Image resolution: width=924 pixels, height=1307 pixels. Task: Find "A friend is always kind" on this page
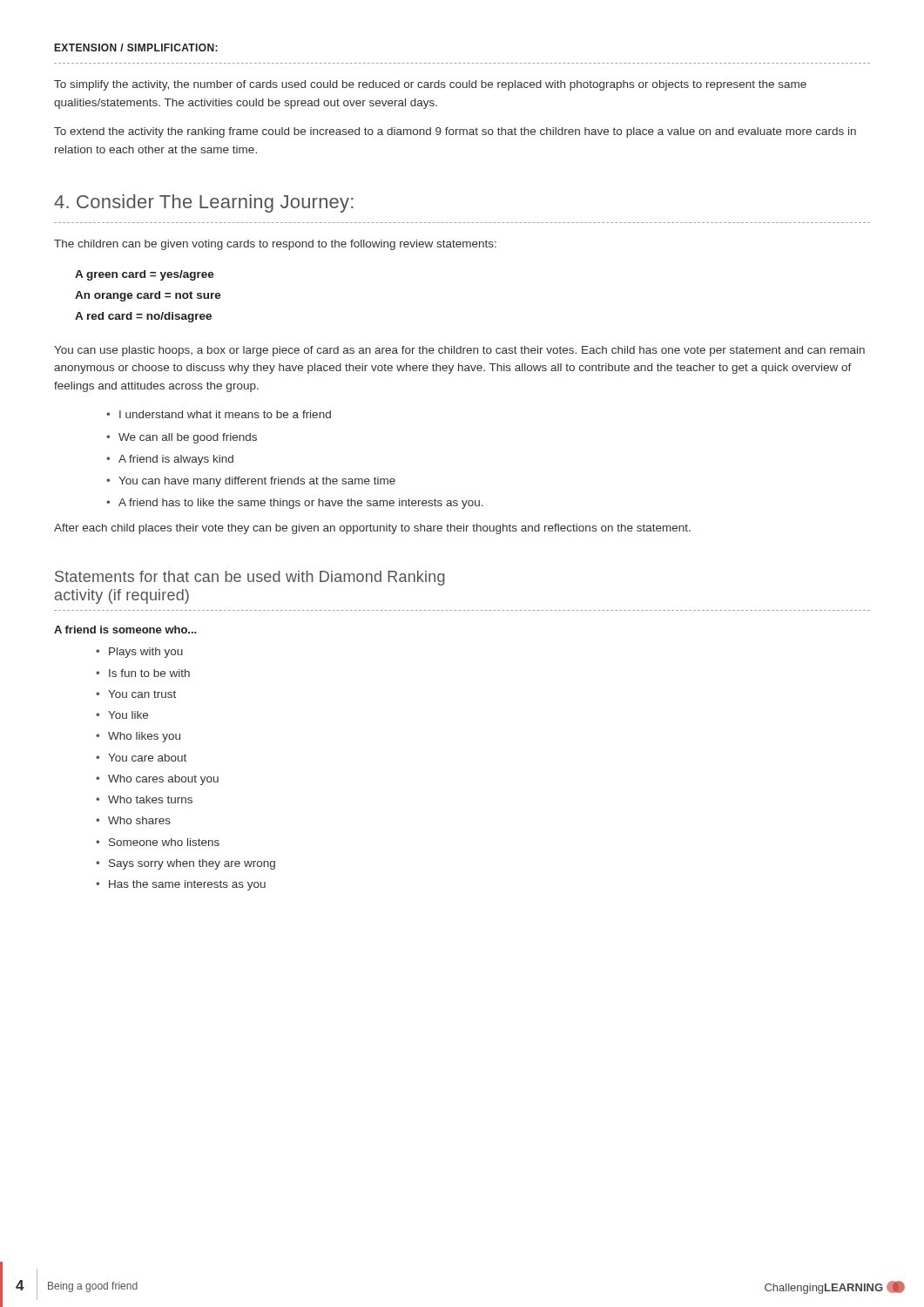[x=176, y=458]
